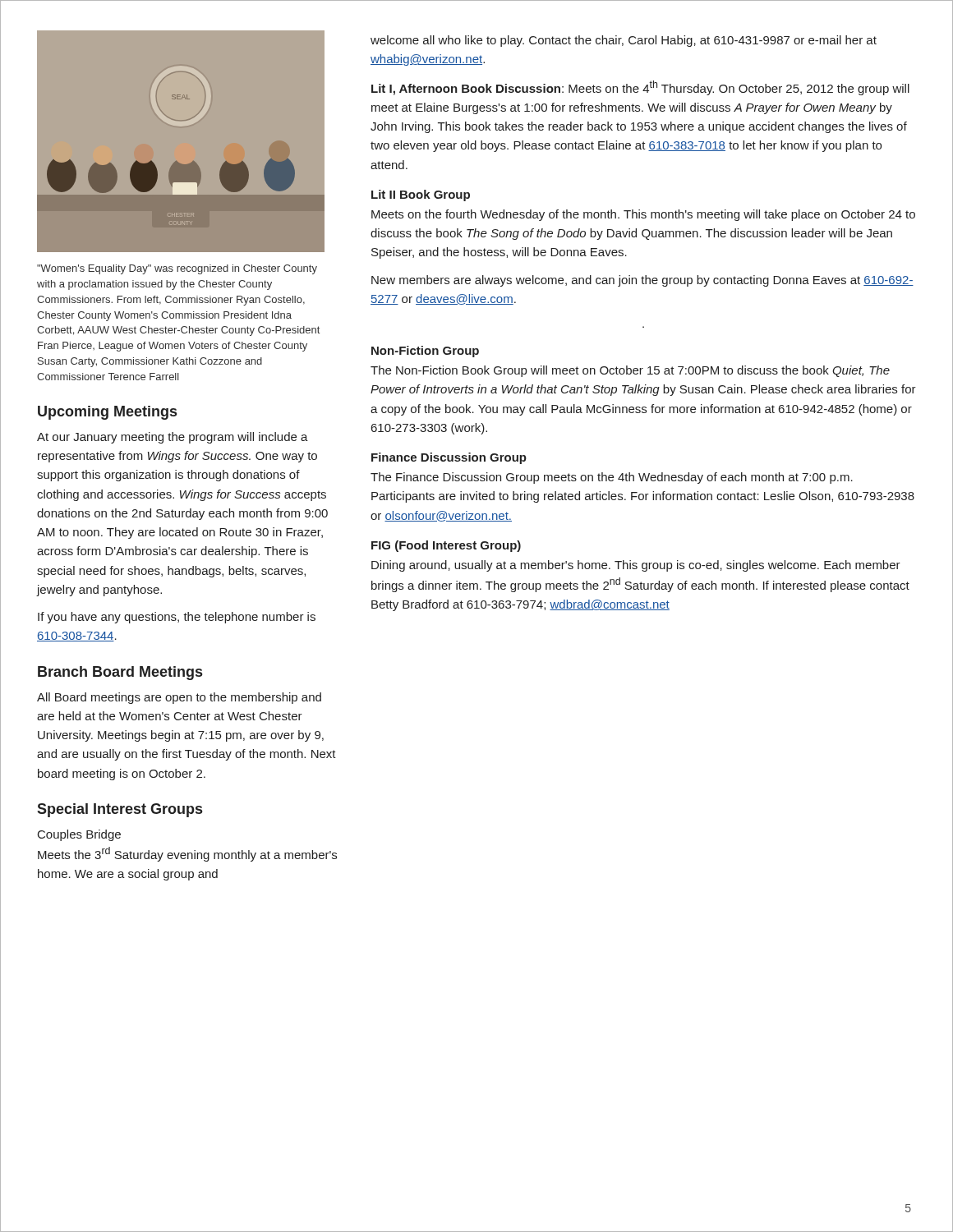Locate the element starting "Meets on the"
953x1232 pixels.
643,233
